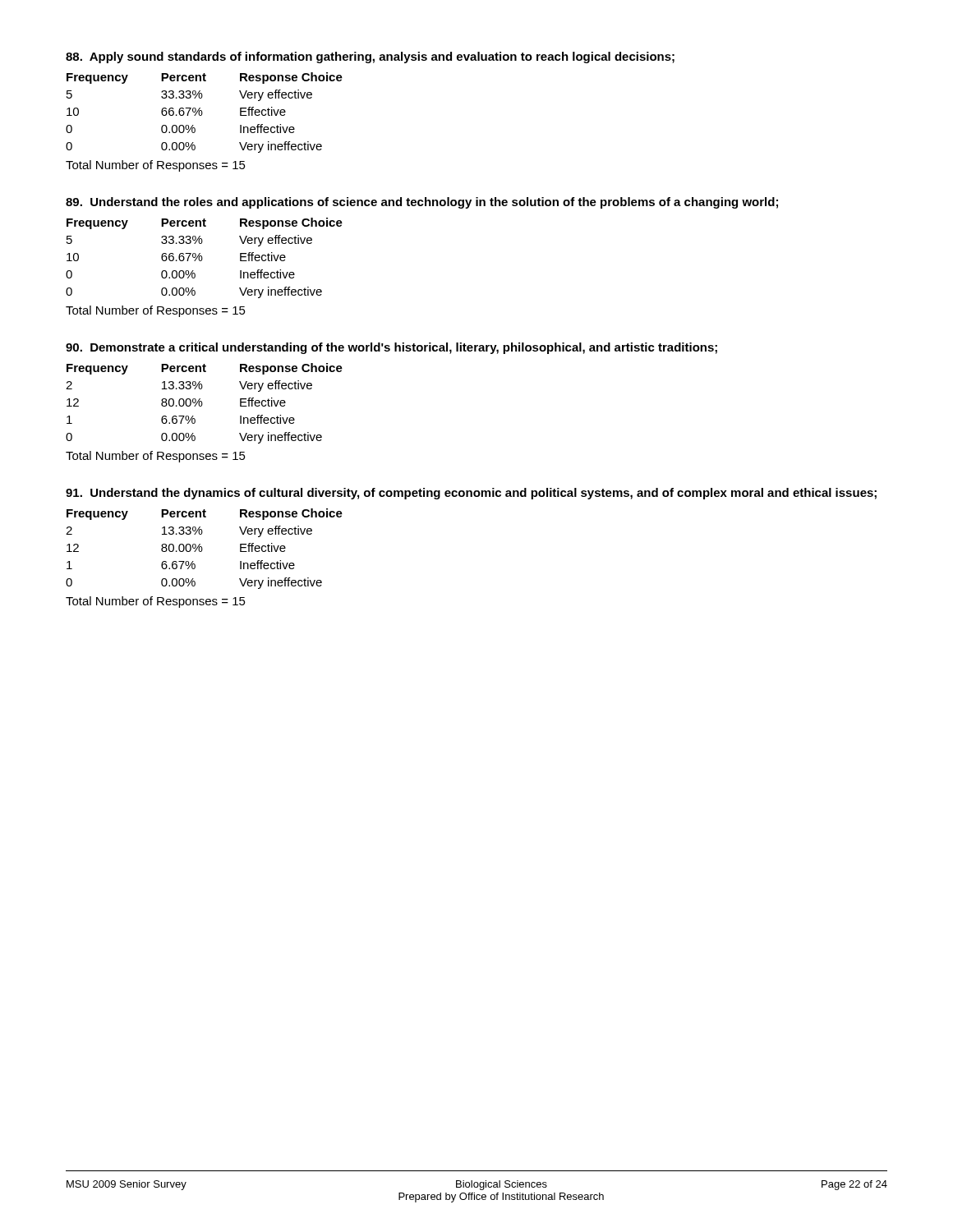Select the section header containing "89. Understand the"
Viewport: 953px width, 1232px height.
pyautogui.click(x=422, y=202)
